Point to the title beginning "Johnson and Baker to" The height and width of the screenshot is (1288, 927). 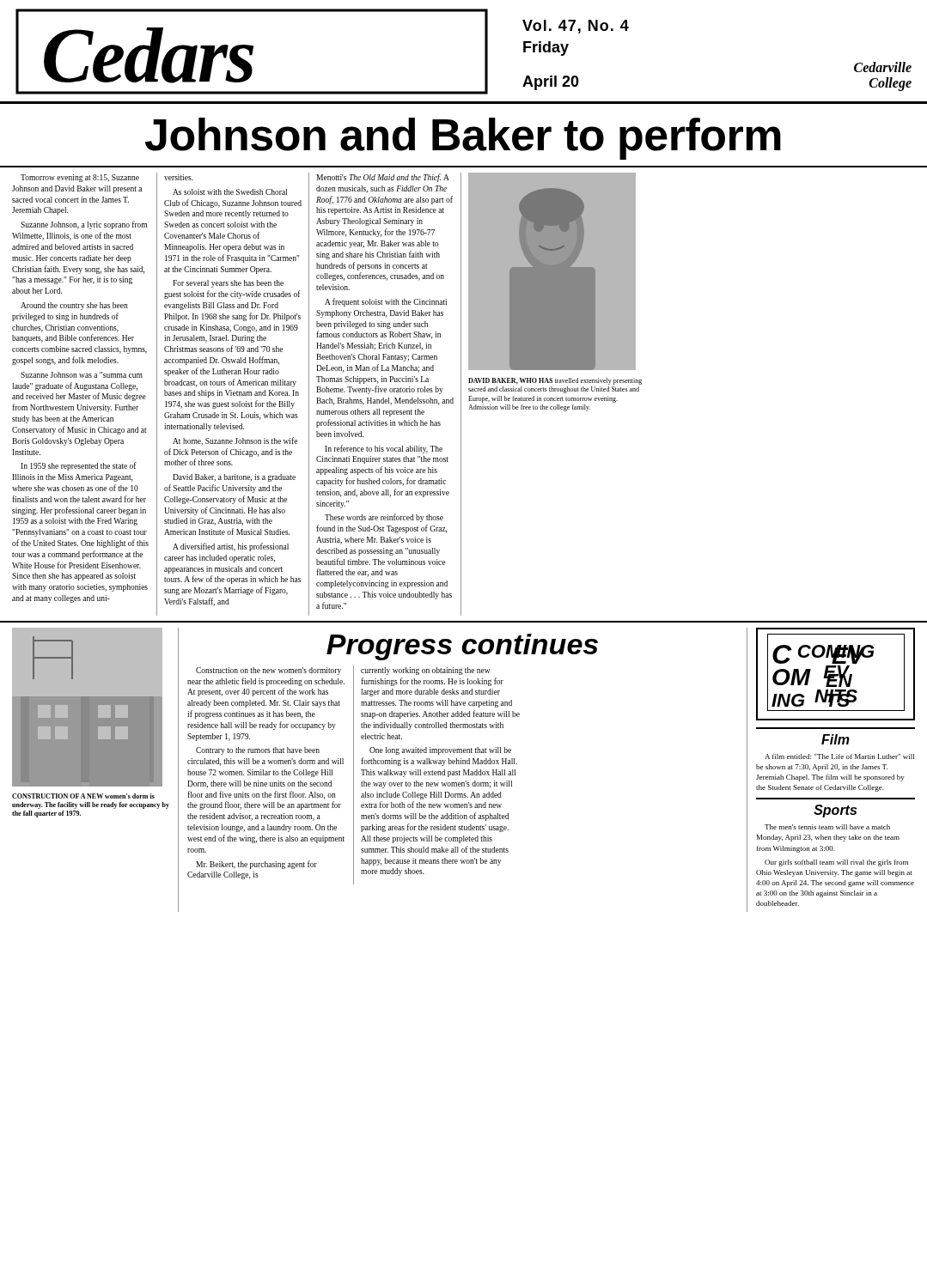coord(464,135)
